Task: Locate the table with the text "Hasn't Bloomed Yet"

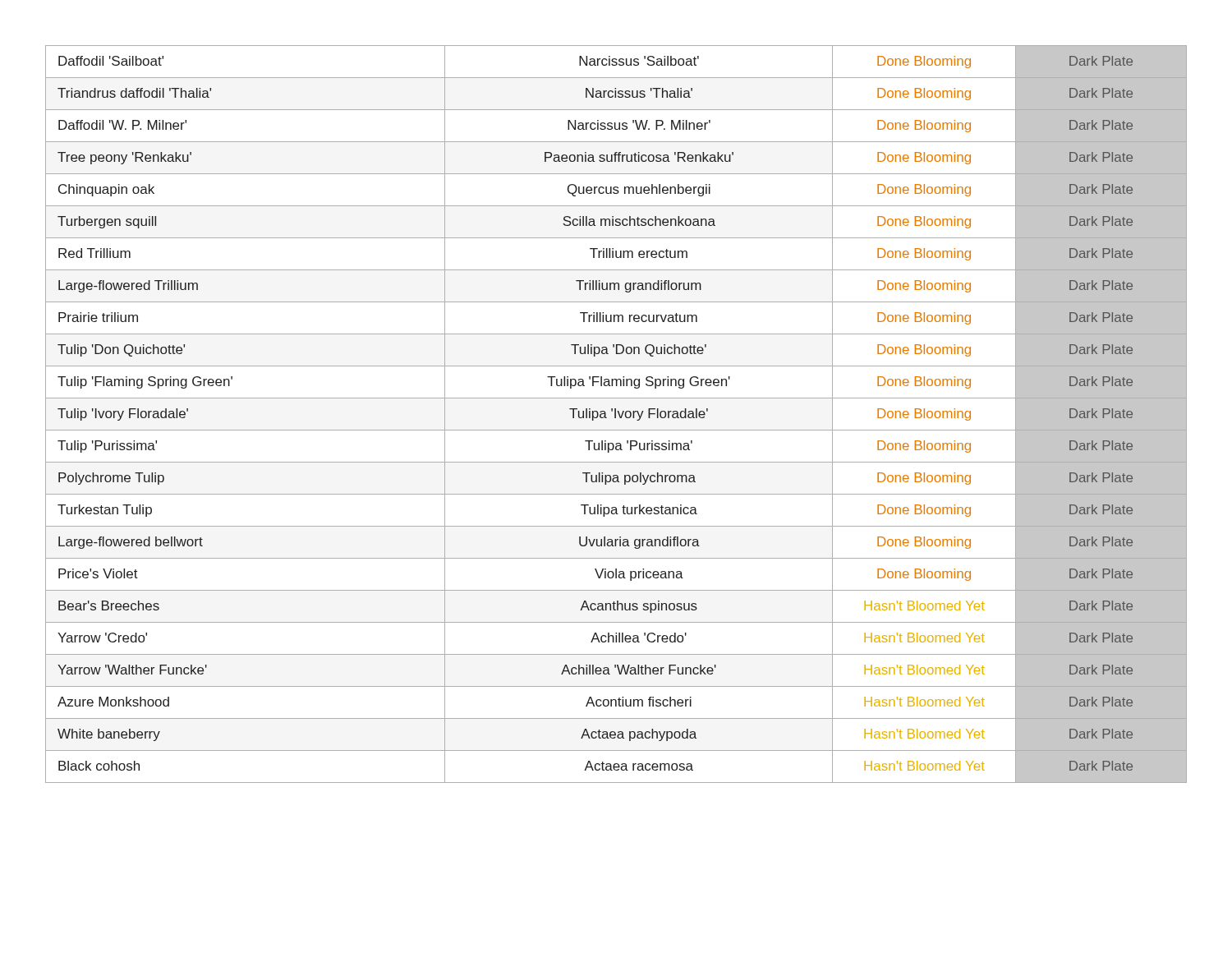Action: (x=616, y=414)
